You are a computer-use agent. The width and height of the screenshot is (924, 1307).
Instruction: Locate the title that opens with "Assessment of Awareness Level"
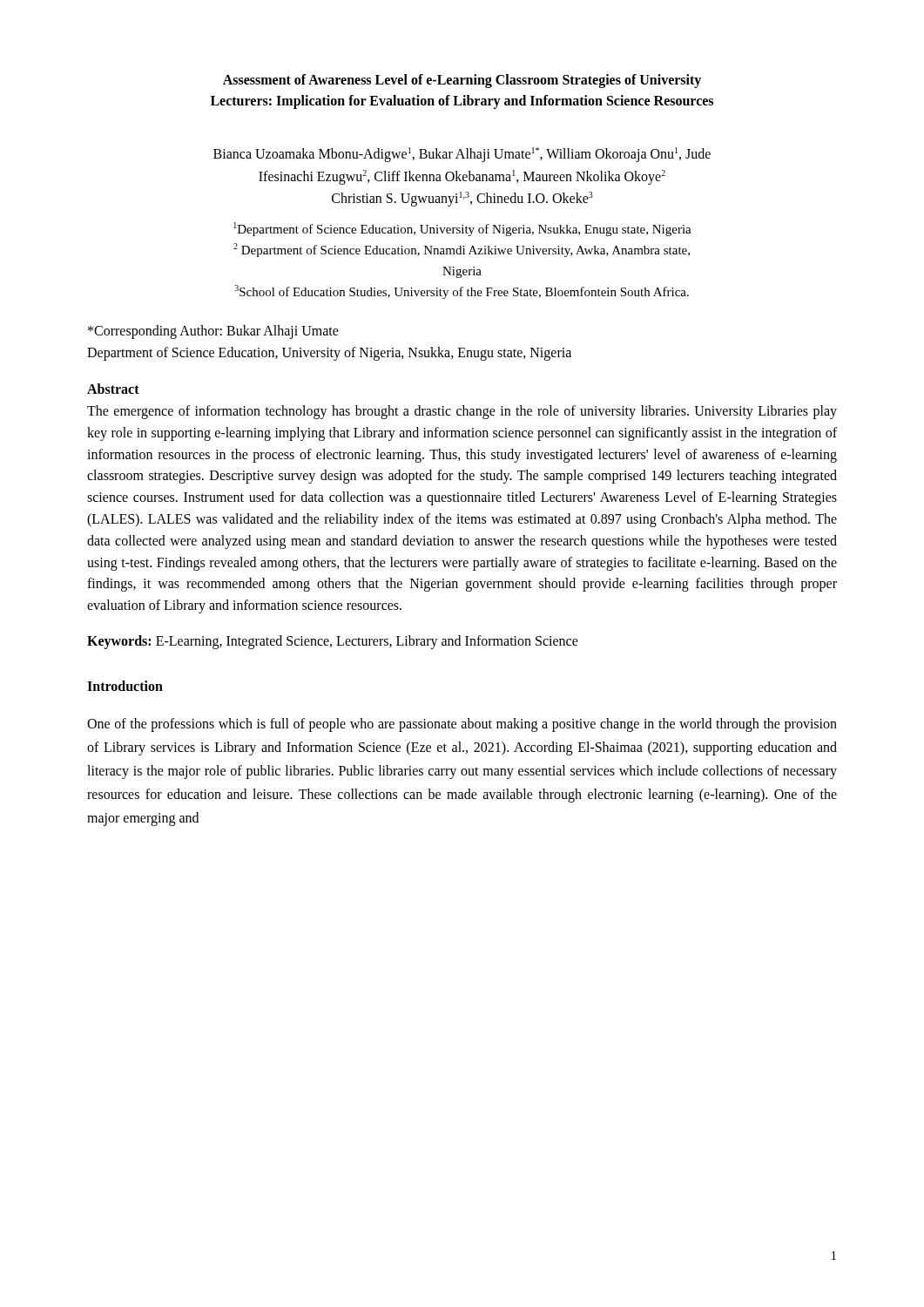462,90
